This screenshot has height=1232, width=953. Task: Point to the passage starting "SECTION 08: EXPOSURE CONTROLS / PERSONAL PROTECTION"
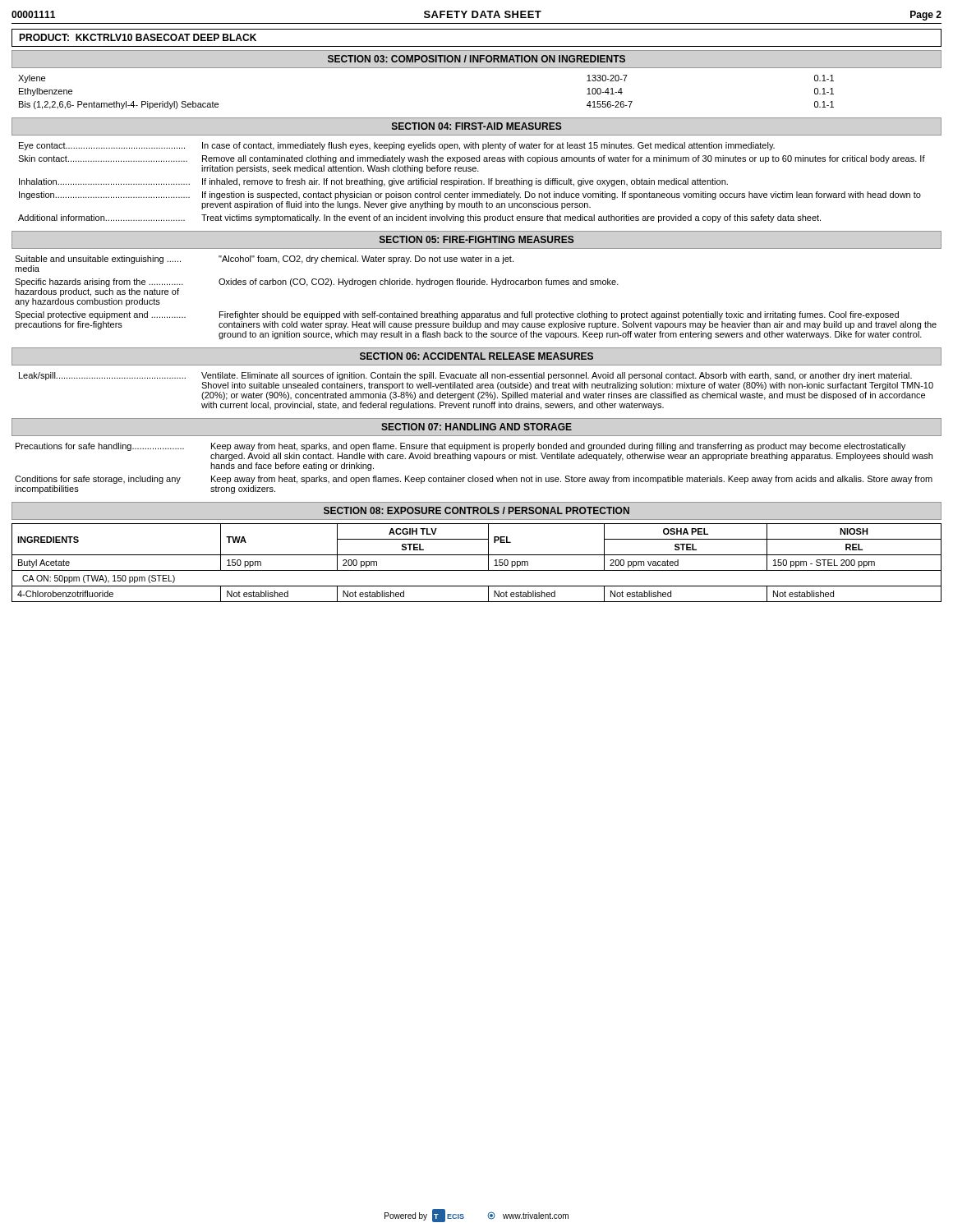point(476,511)
